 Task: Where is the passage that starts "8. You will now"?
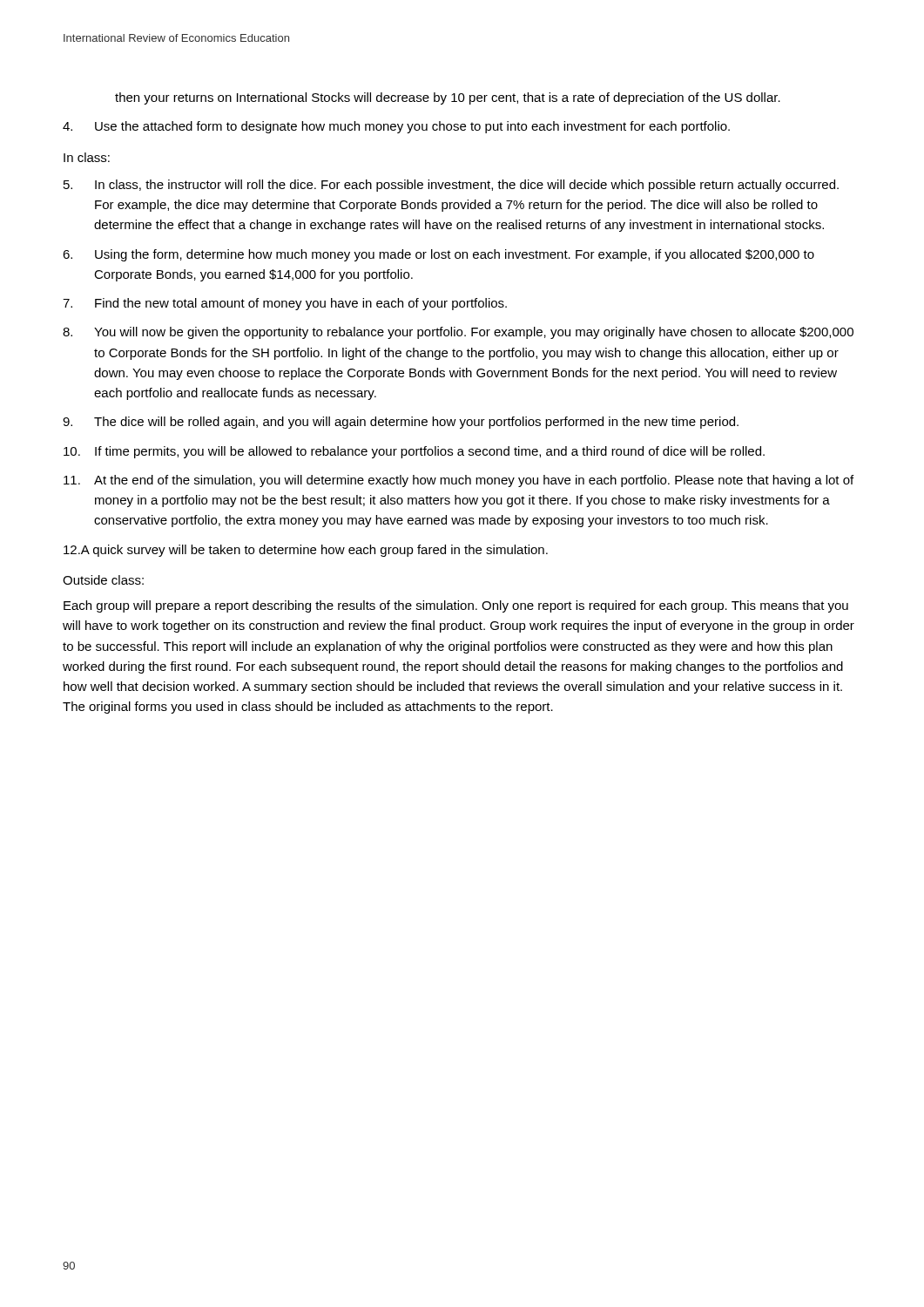click(x=462, y=362)
